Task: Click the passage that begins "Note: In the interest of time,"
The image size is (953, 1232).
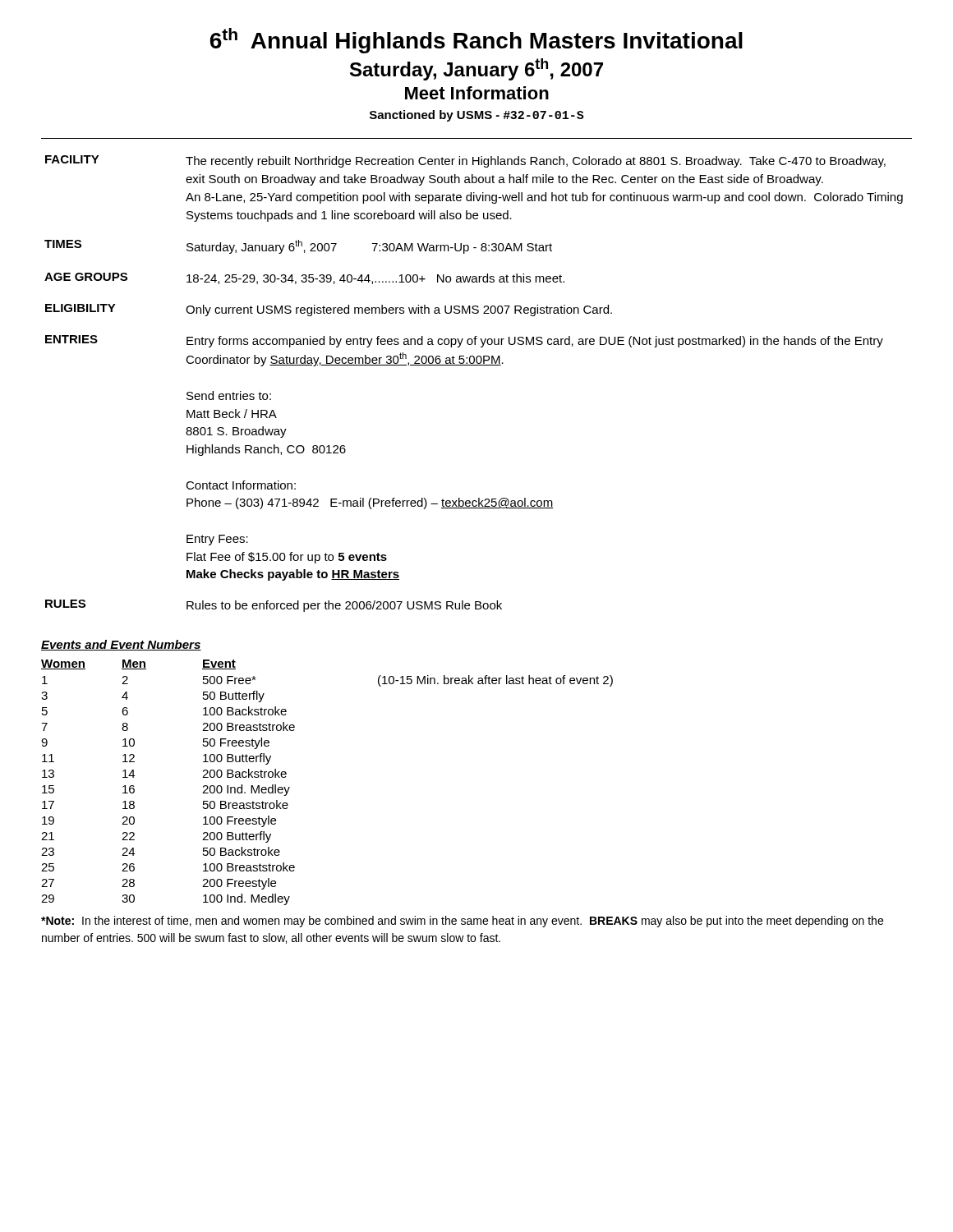Action: pos(462,929)
